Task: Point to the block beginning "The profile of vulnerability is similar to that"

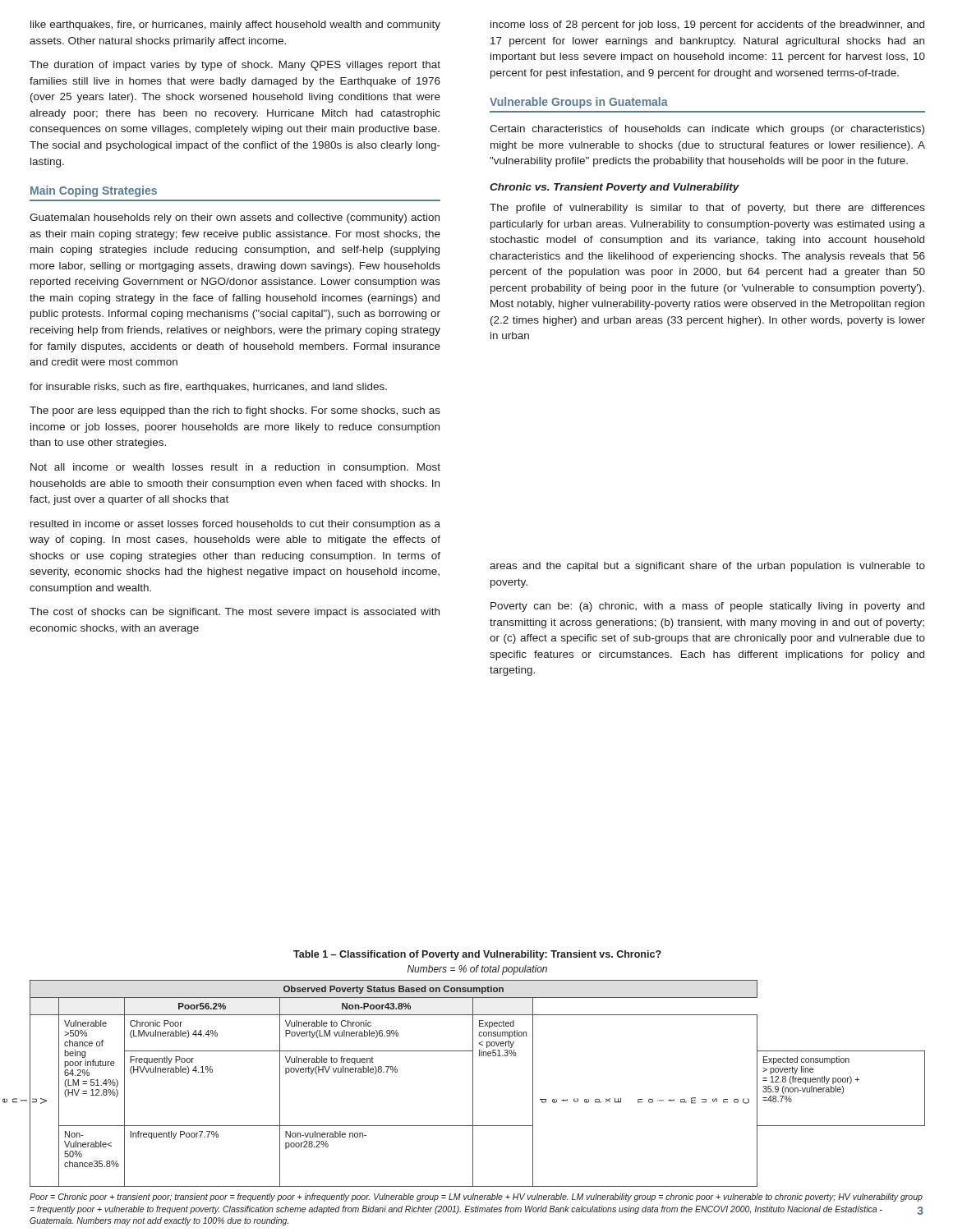Action: [x=707, y=272]
